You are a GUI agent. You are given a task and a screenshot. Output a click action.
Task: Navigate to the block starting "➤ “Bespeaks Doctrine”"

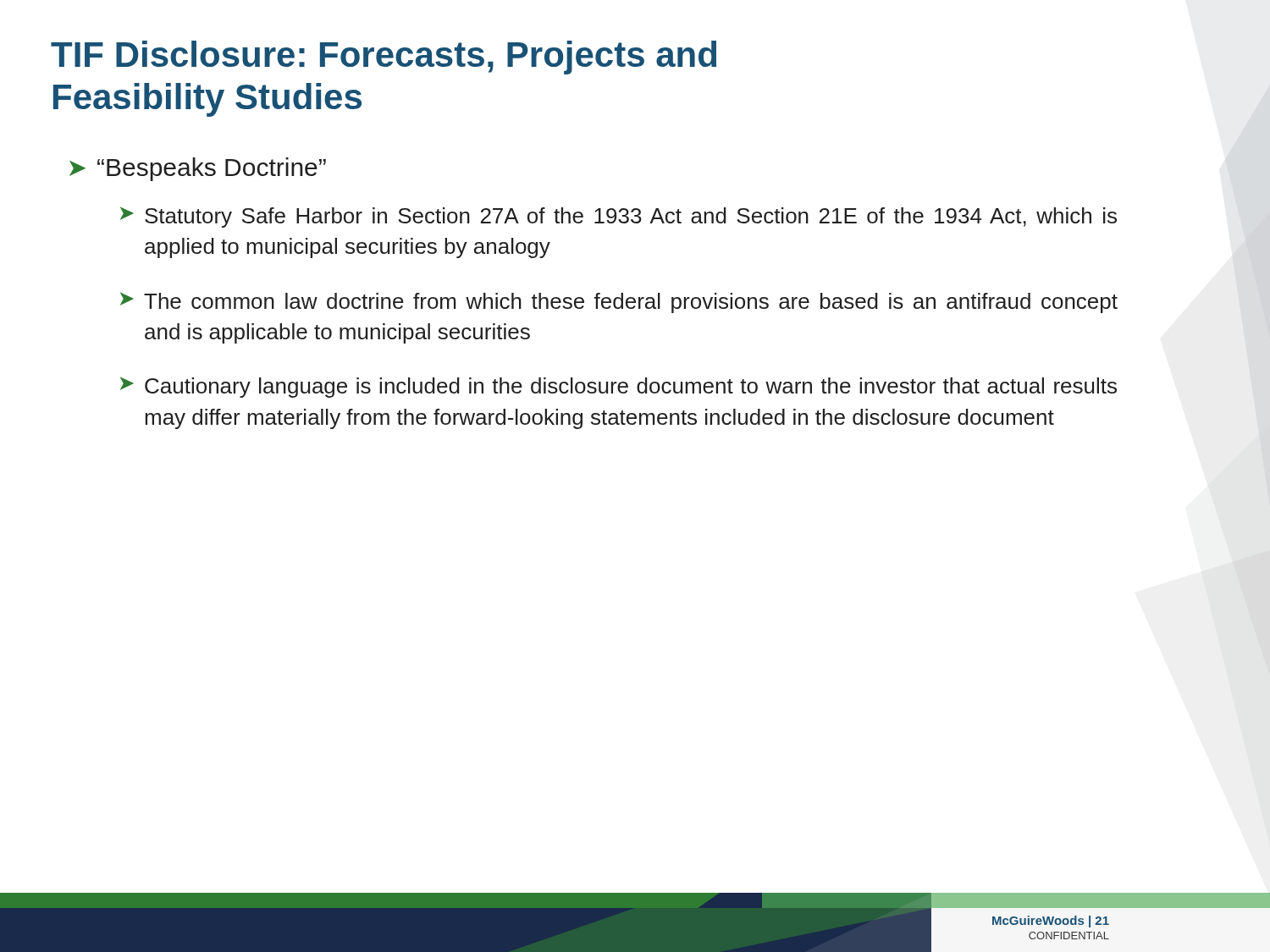(198, 169)
